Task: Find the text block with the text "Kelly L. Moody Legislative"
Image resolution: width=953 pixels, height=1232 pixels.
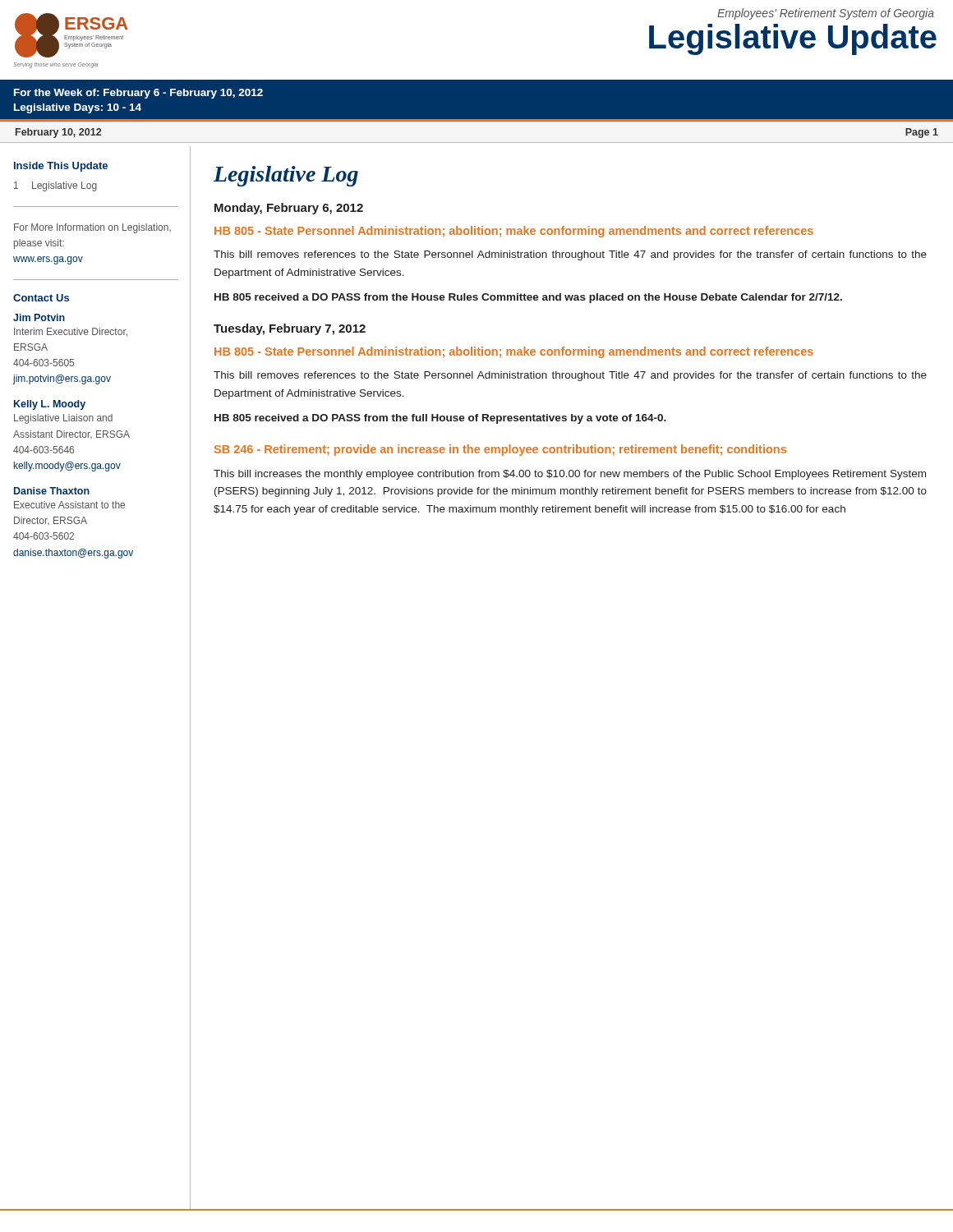Action: click(x=96, y=436)
